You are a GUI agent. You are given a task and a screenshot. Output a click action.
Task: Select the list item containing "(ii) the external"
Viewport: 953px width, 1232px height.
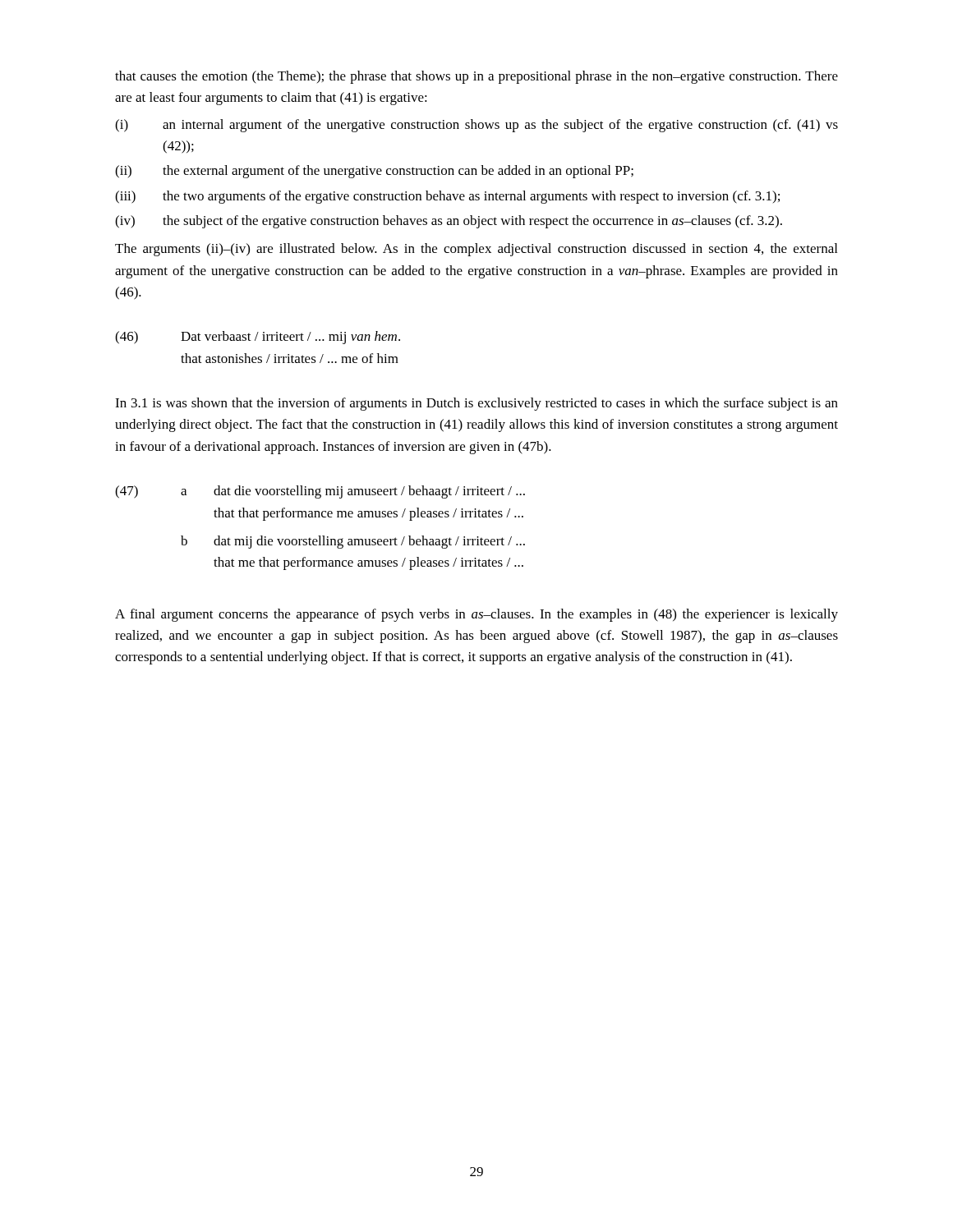[476, 171]
